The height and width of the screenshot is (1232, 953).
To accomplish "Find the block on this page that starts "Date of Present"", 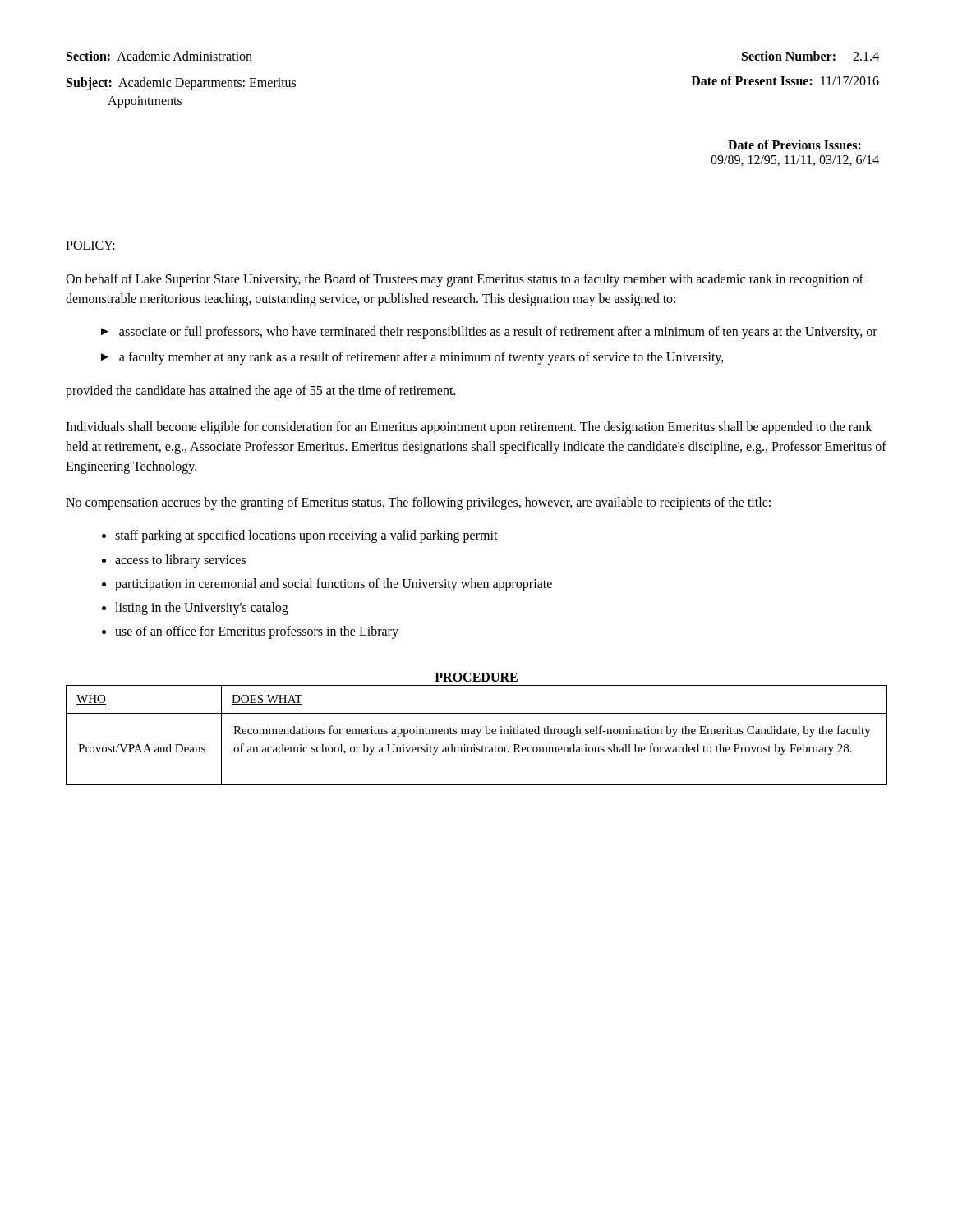I will [x=785, y=81].
